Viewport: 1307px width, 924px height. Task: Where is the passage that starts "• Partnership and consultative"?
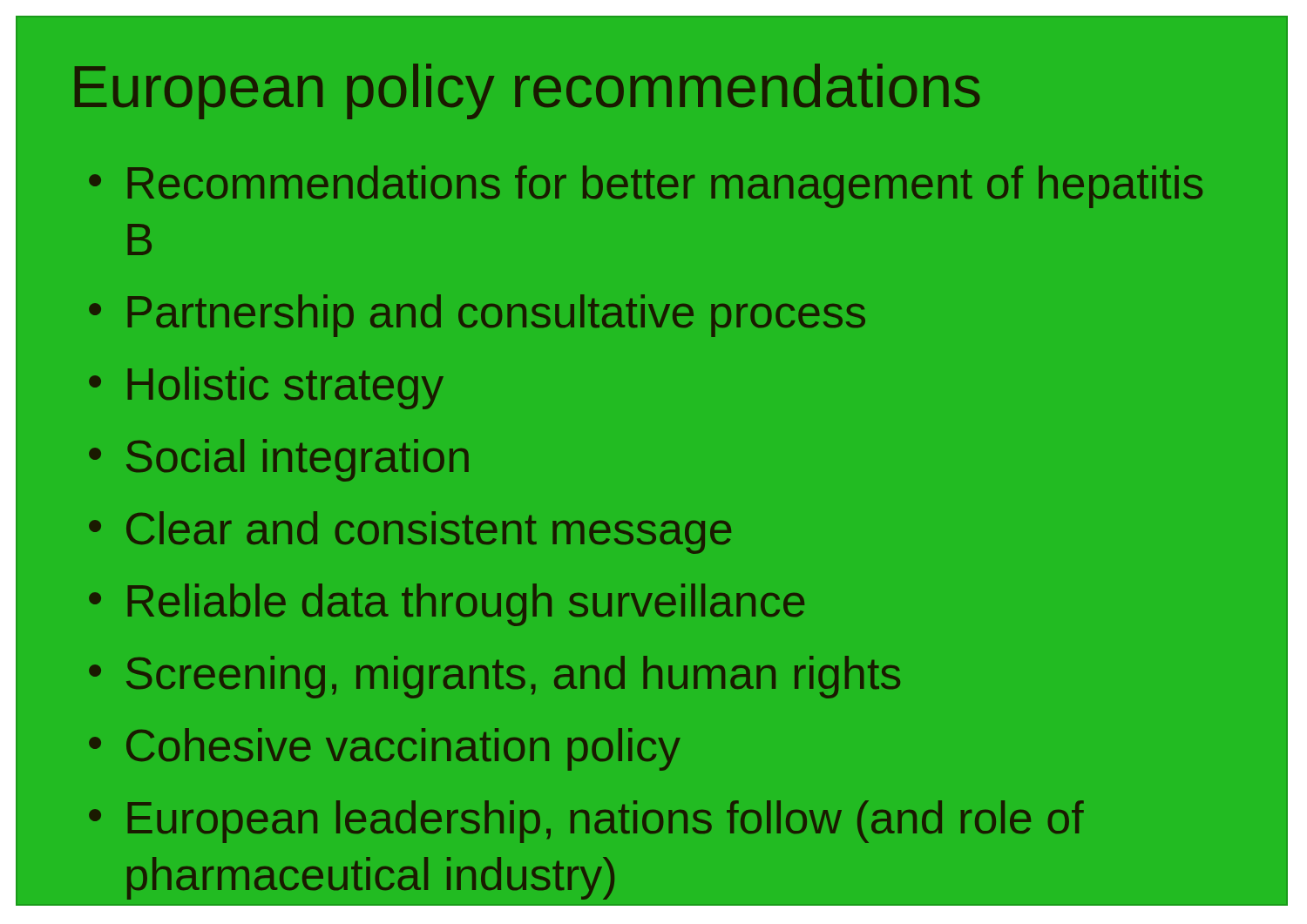pyautogui.click(x=477, y=312)
